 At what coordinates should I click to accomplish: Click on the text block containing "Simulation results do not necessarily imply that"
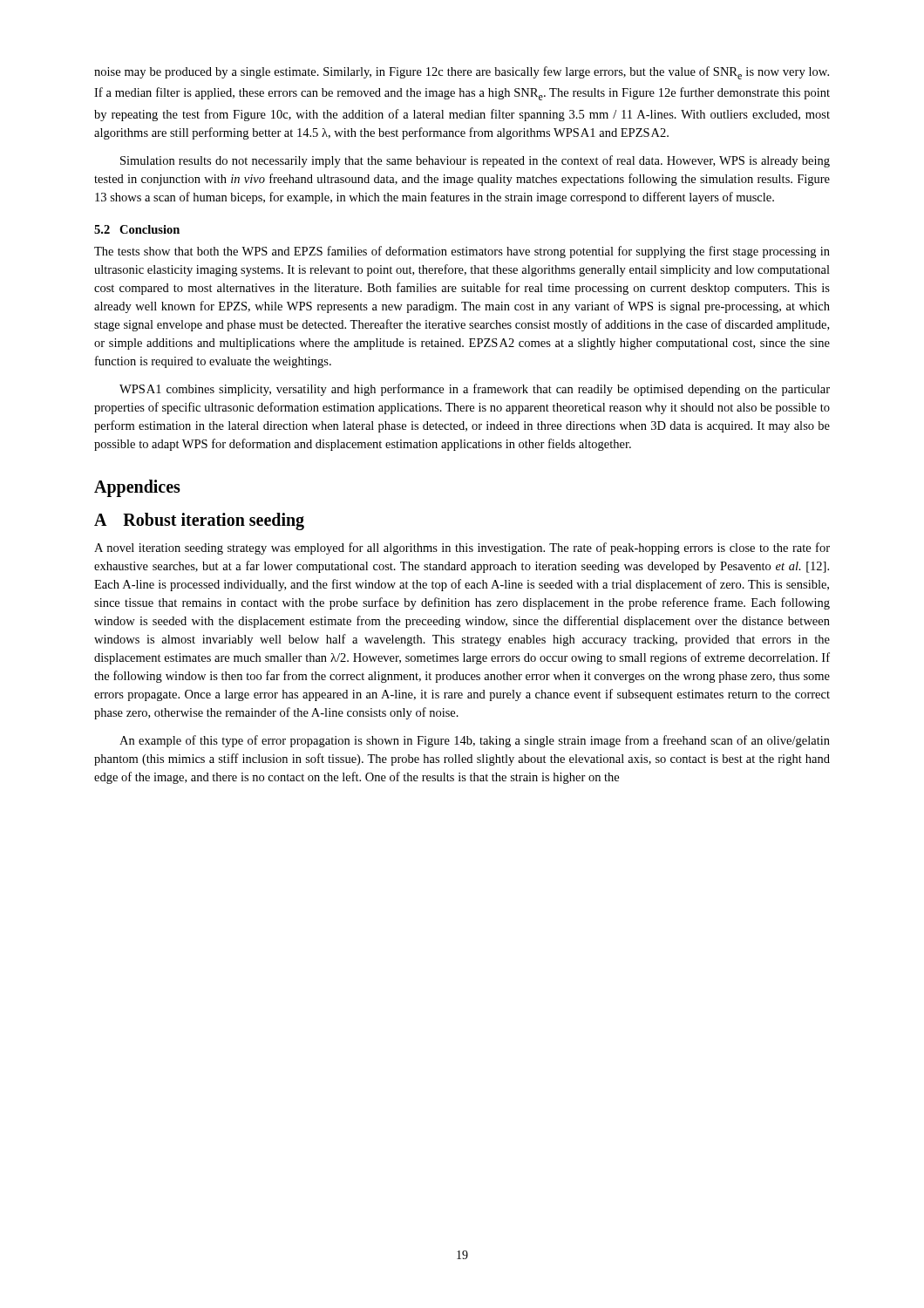(462, 179)
